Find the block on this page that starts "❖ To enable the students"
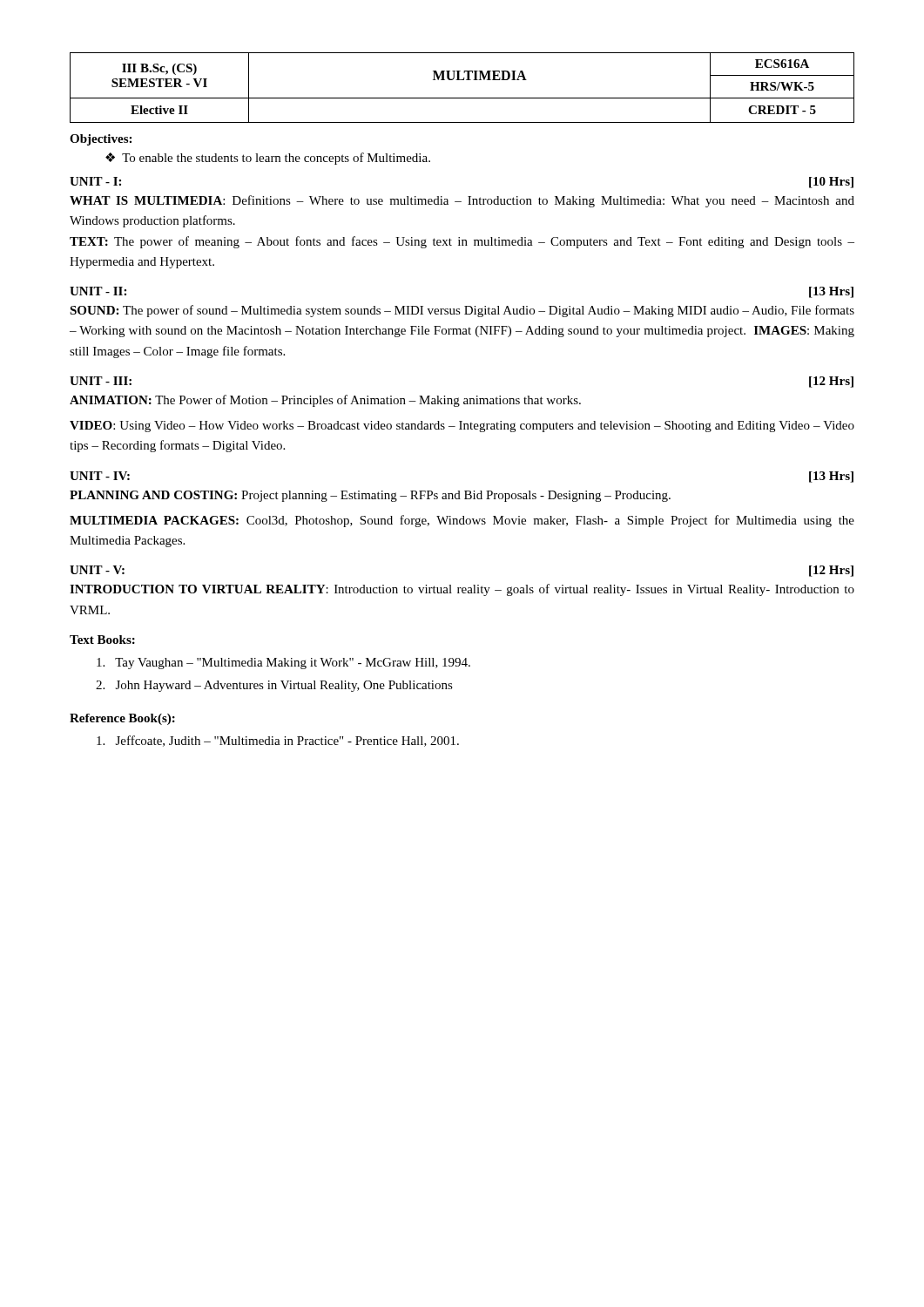 coord(268,158)
